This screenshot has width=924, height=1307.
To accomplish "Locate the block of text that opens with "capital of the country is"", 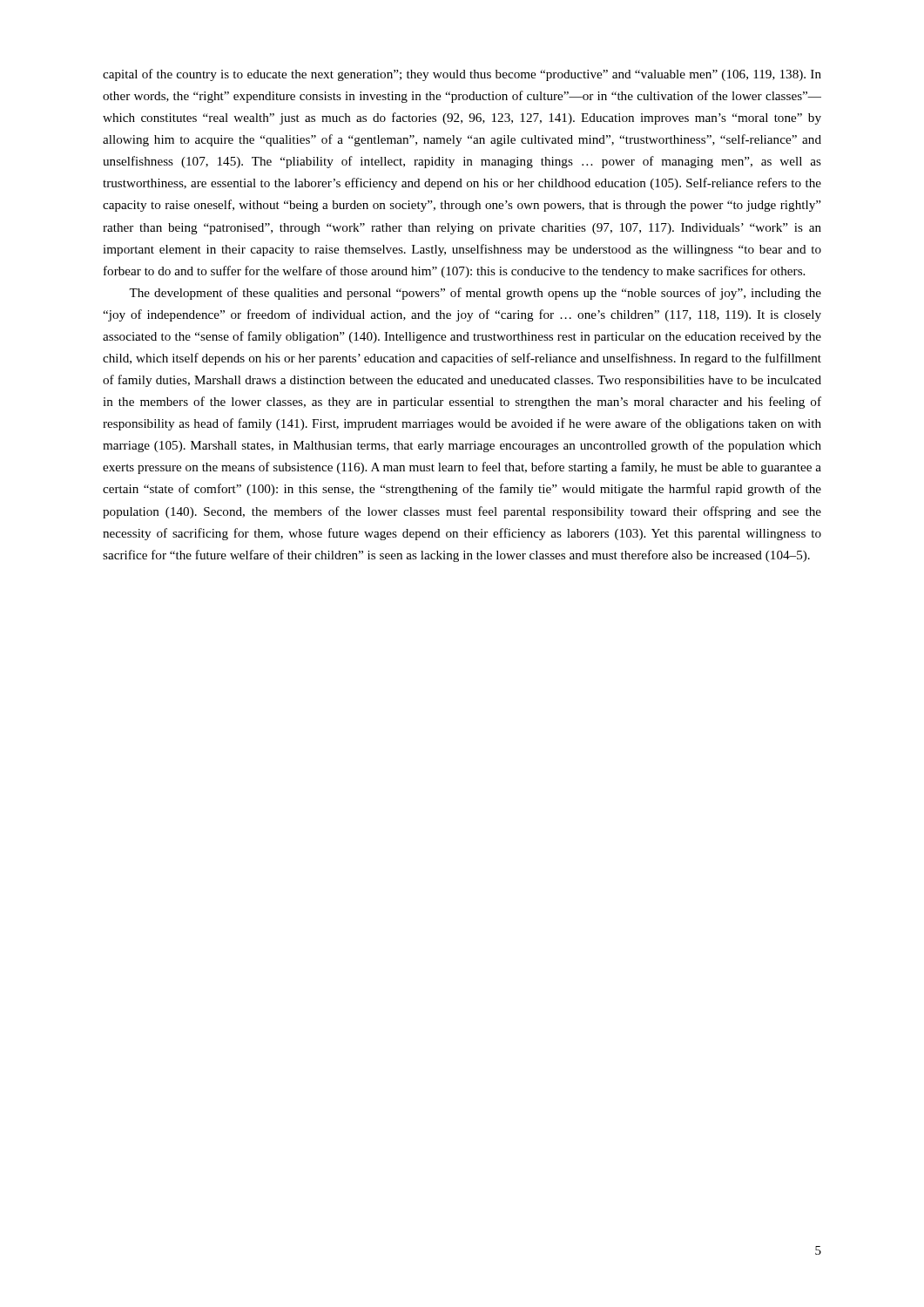I will [x=462, y=172].
